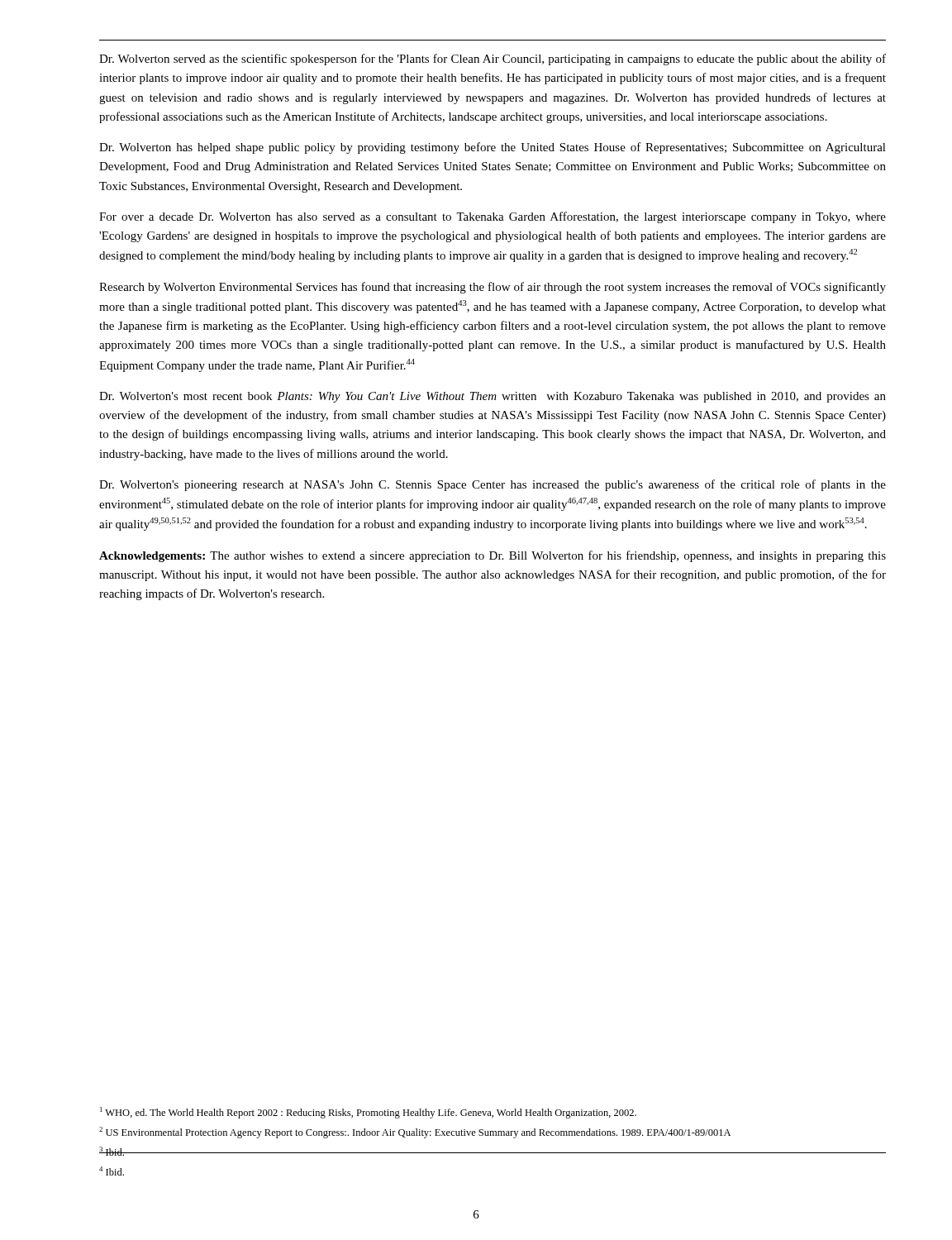Locate the block of text that opens with "1 WHO, ed. The World"

point(368,1112)
